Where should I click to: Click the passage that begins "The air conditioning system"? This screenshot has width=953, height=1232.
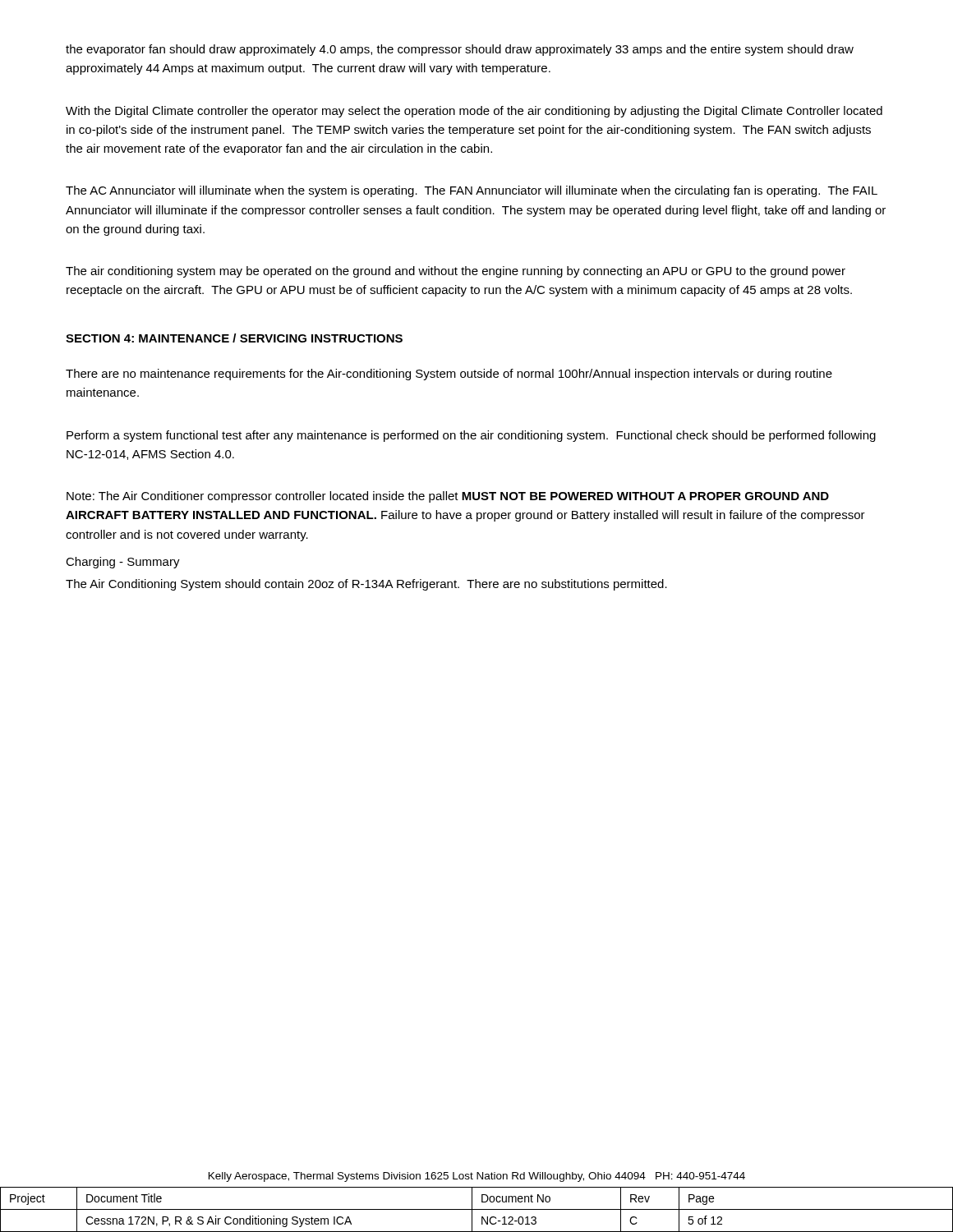click(x=459, y=280)
